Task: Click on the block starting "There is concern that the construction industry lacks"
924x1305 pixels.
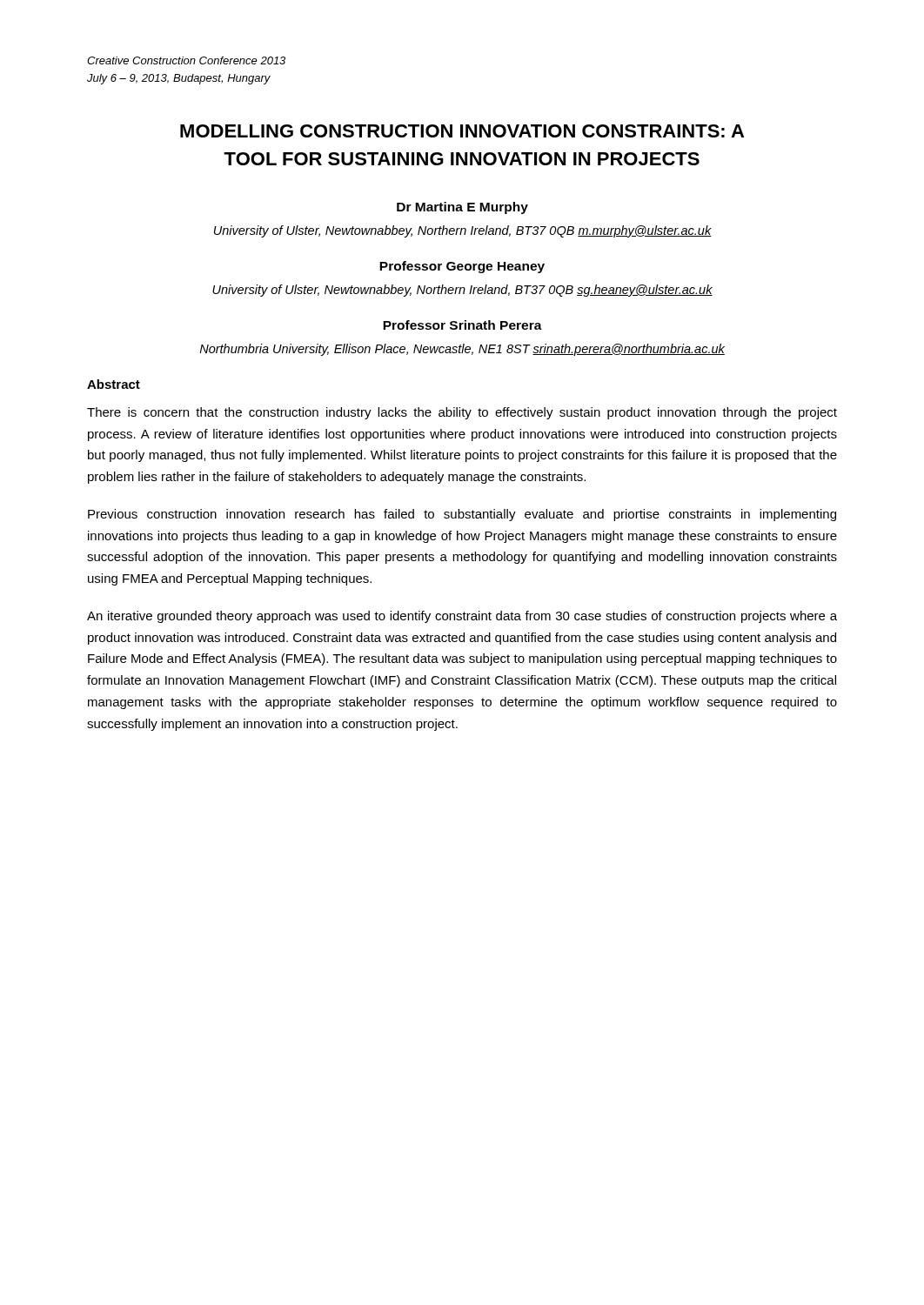Action: (462, 444)
